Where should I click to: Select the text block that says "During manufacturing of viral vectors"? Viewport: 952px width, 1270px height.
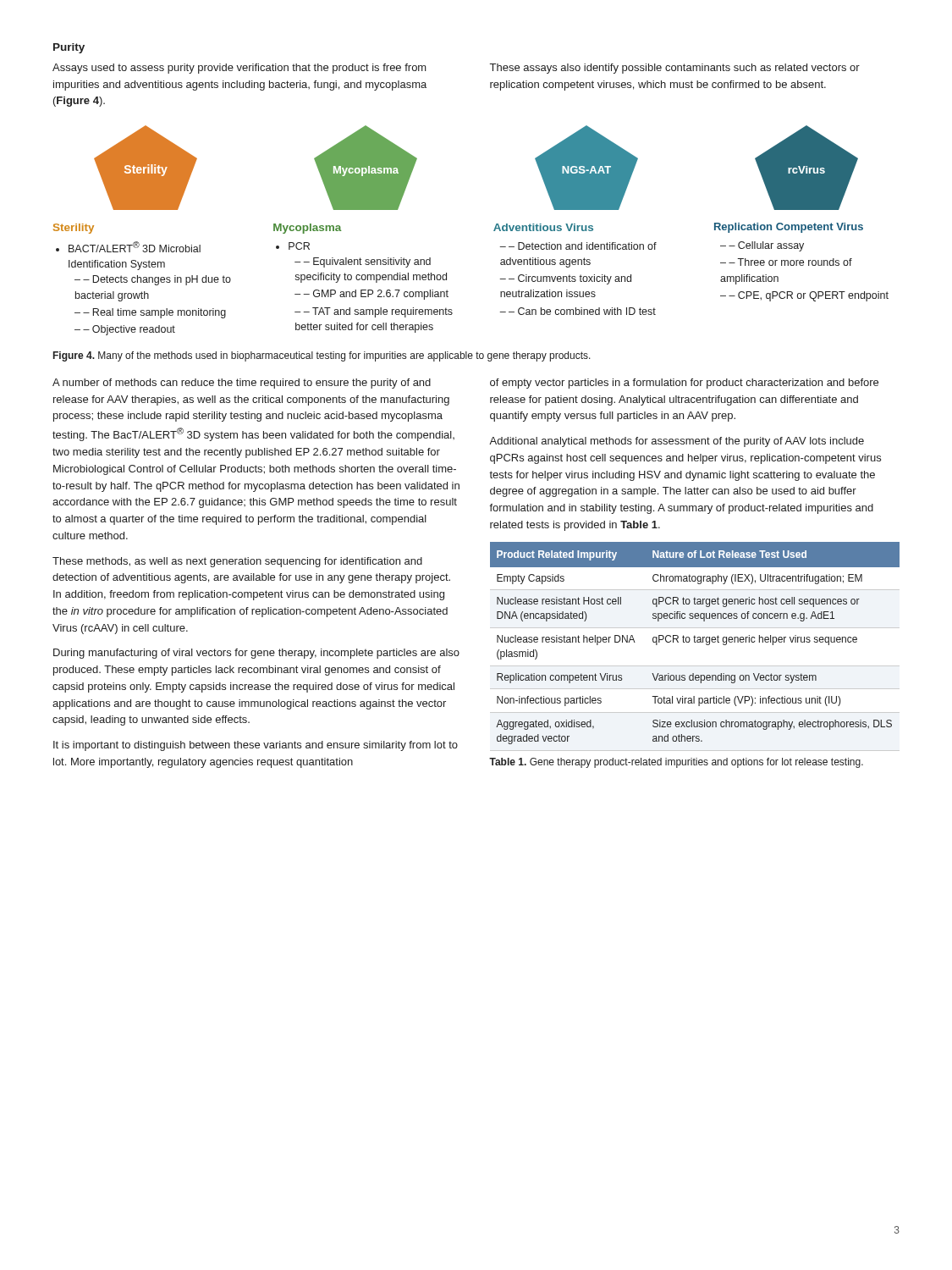pos(256,686)
